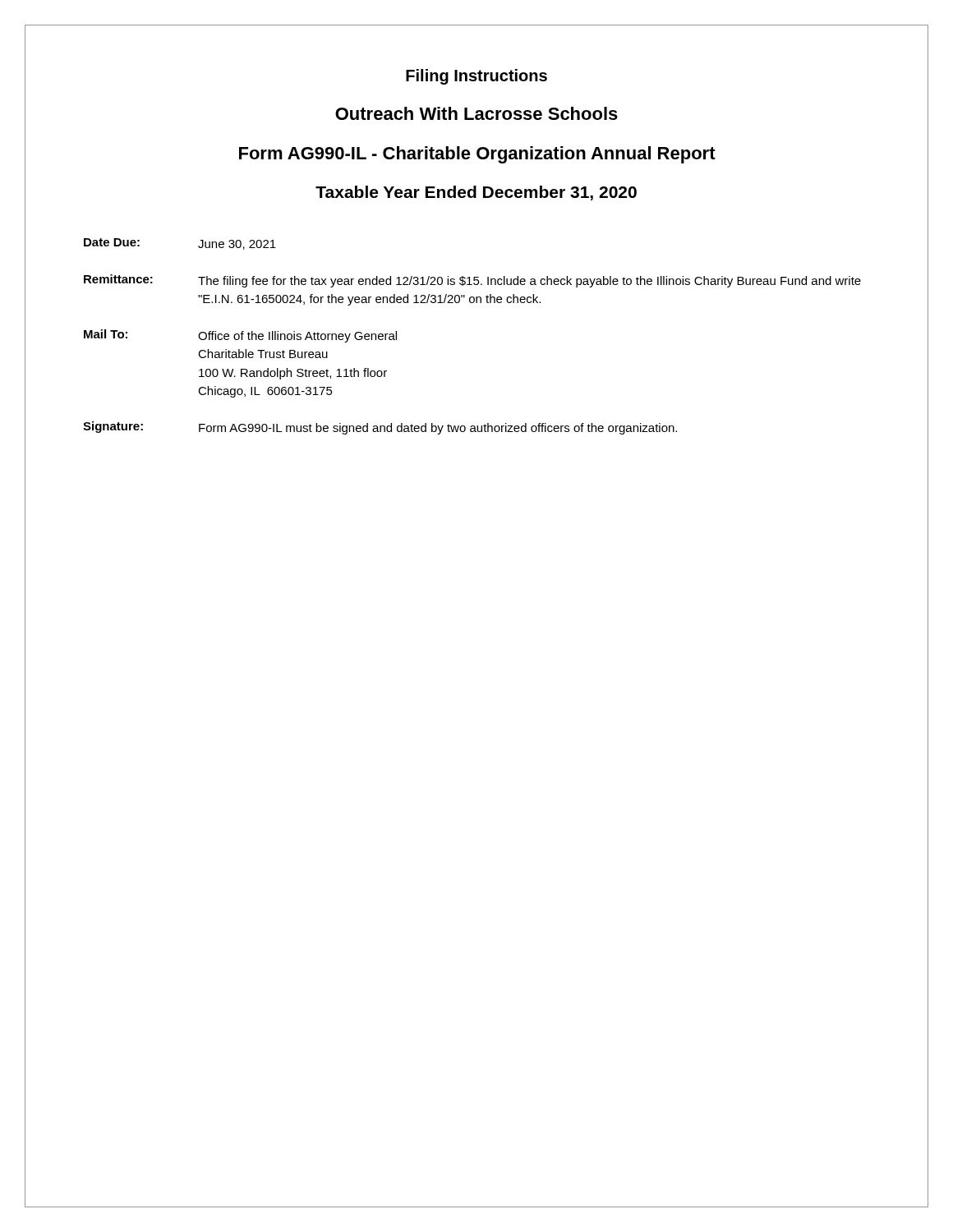The width and height of the screenshot is (953, 1232).
Task: Click on the title containing "Filing Instructions"
Action: [x=476, y=76]
